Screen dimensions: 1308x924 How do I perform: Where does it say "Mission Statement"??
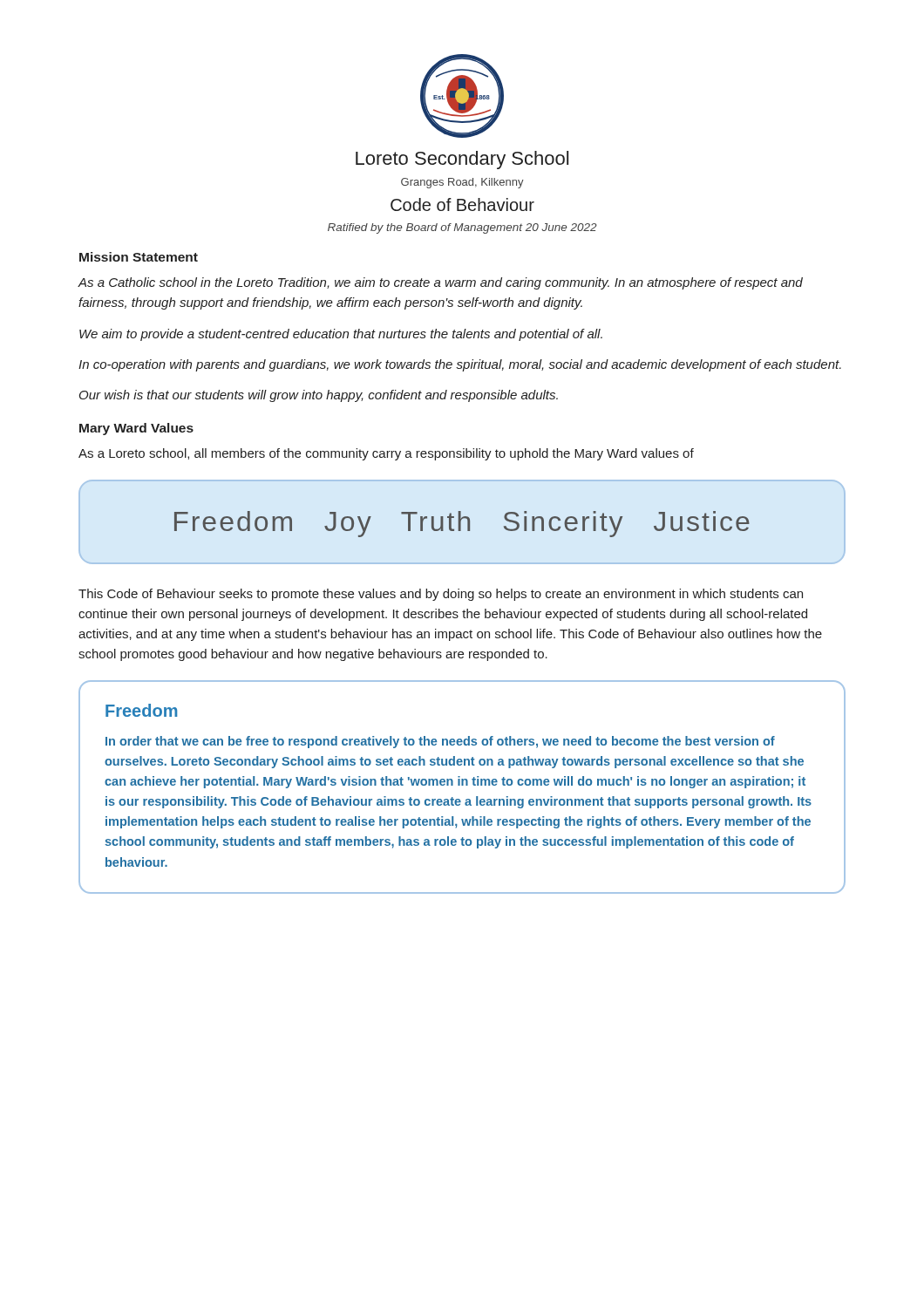coord(138,257)
